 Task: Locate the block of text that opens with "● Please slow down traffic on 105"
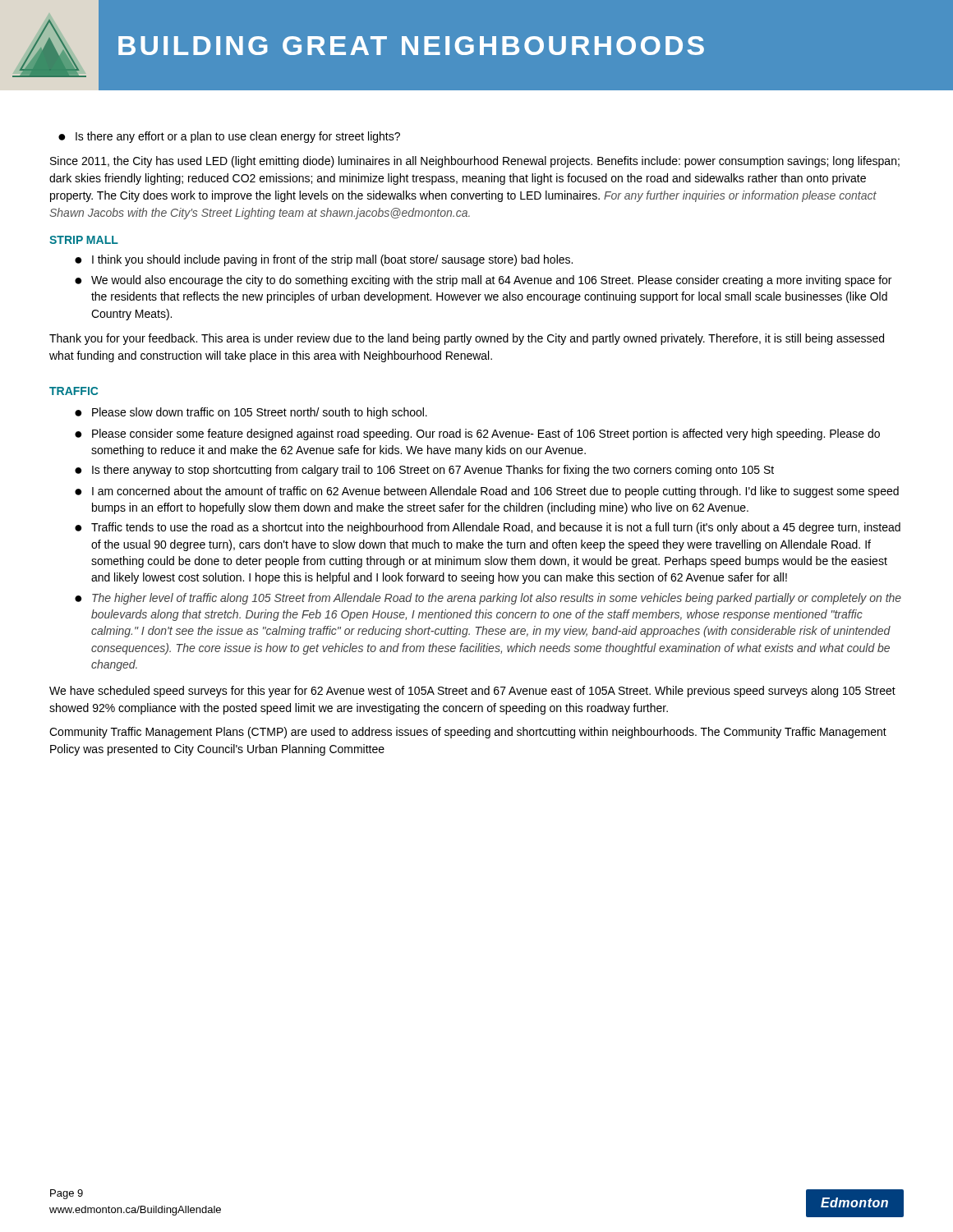click(251, 413)
